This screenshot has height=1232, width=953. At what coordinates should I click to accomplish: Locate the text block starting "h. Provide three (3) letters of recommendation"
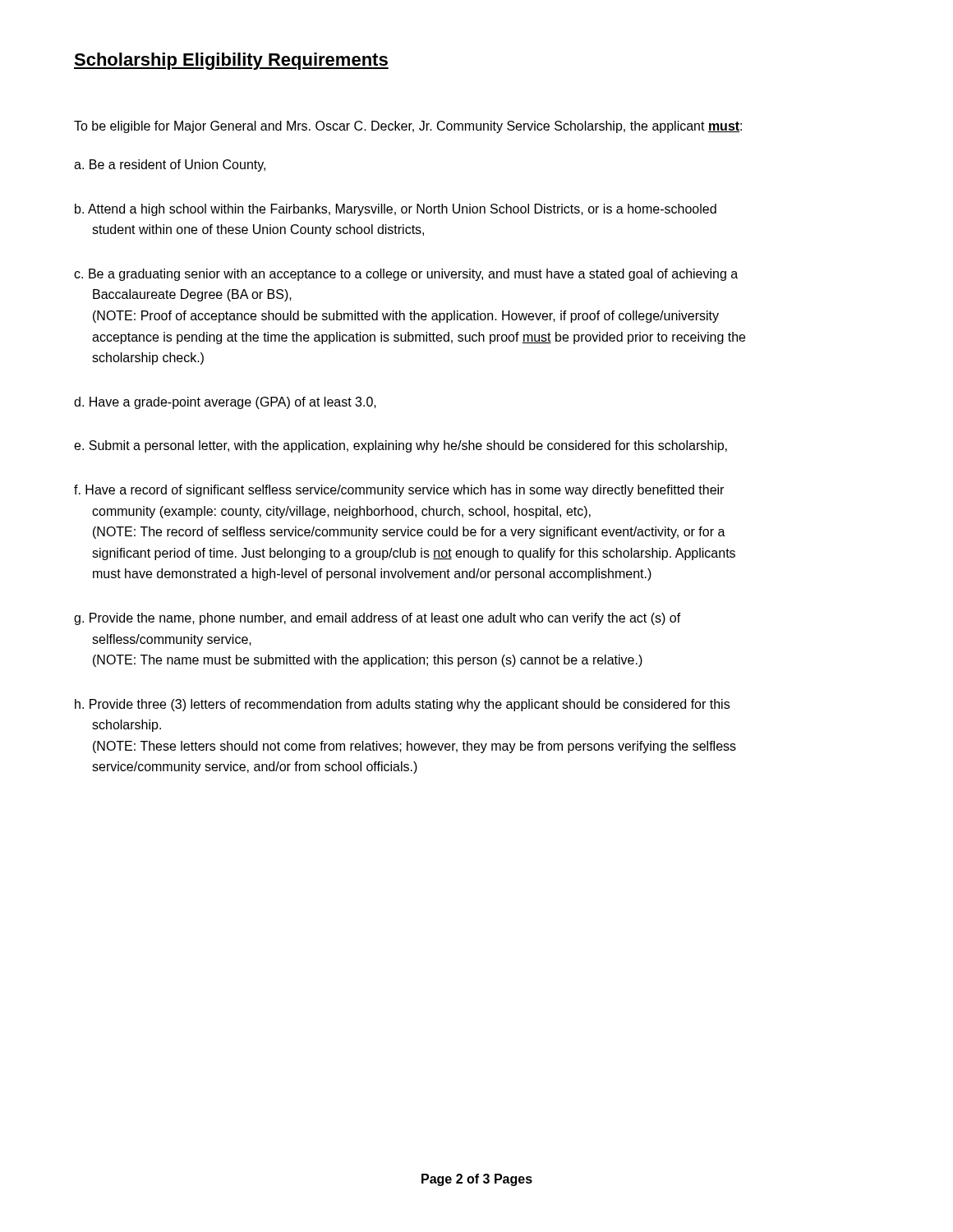point(405,736)
